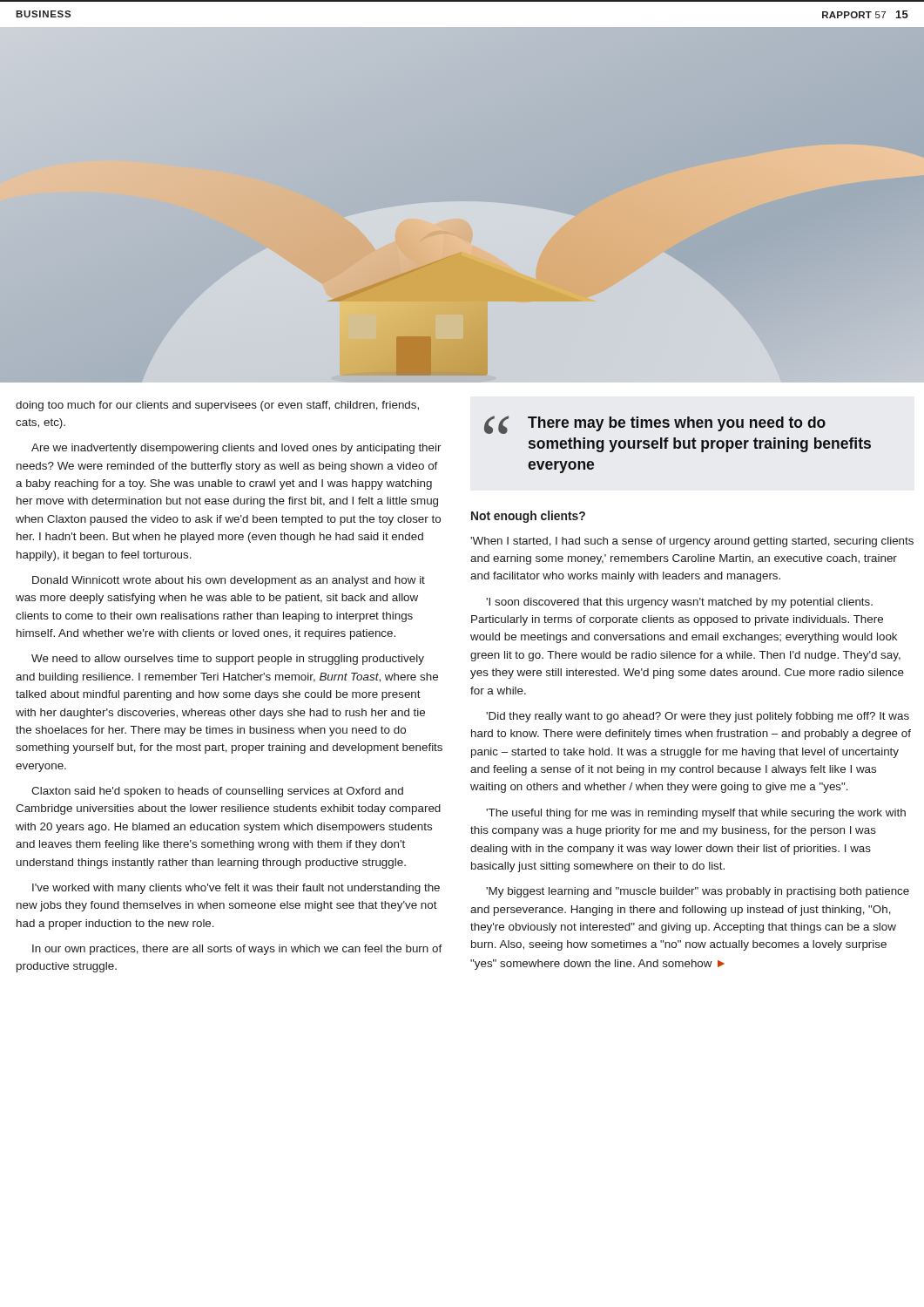Viewport: 924px width, 1307px height.
Task: Select the region starting "'I soon discovered that this urgency wasn't matched"
Action: point(687,646)
